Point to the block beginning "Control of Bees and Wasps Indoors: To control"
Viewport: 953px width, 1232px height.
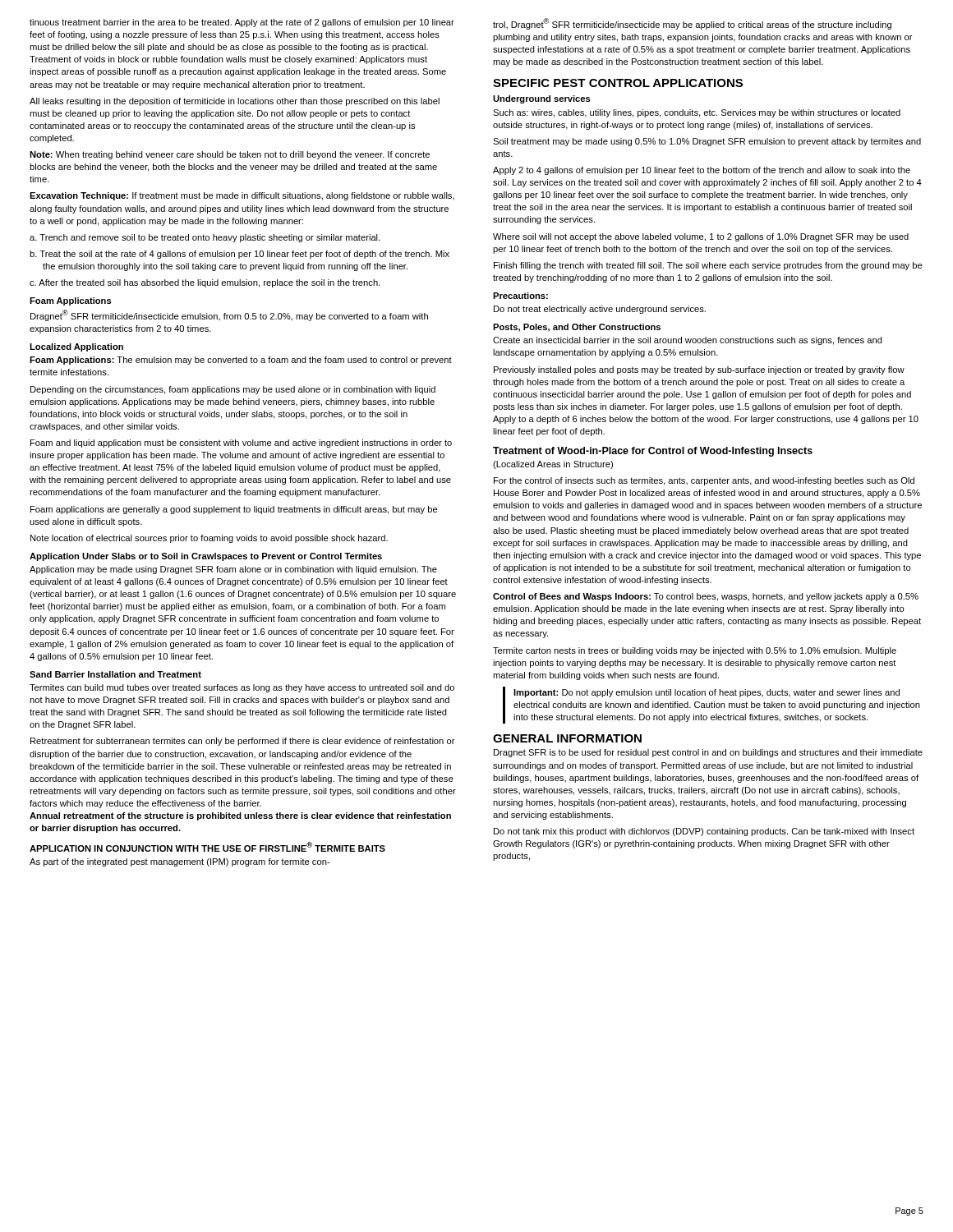(708, 615)
